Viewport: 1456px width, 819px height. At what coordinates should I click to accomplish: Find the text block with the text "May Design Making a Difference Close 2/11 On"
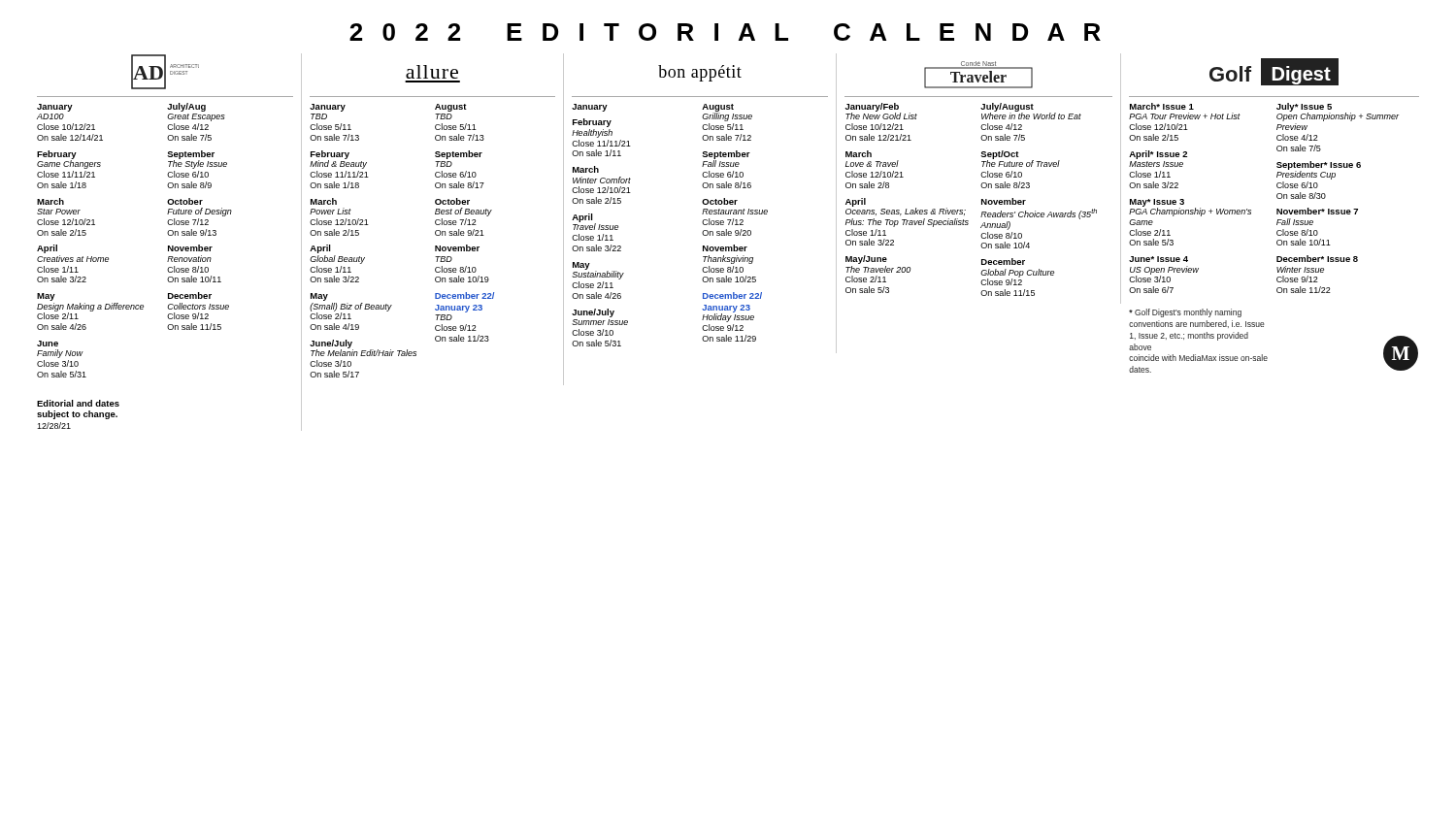pyautogui.click(x=100, y=312)
